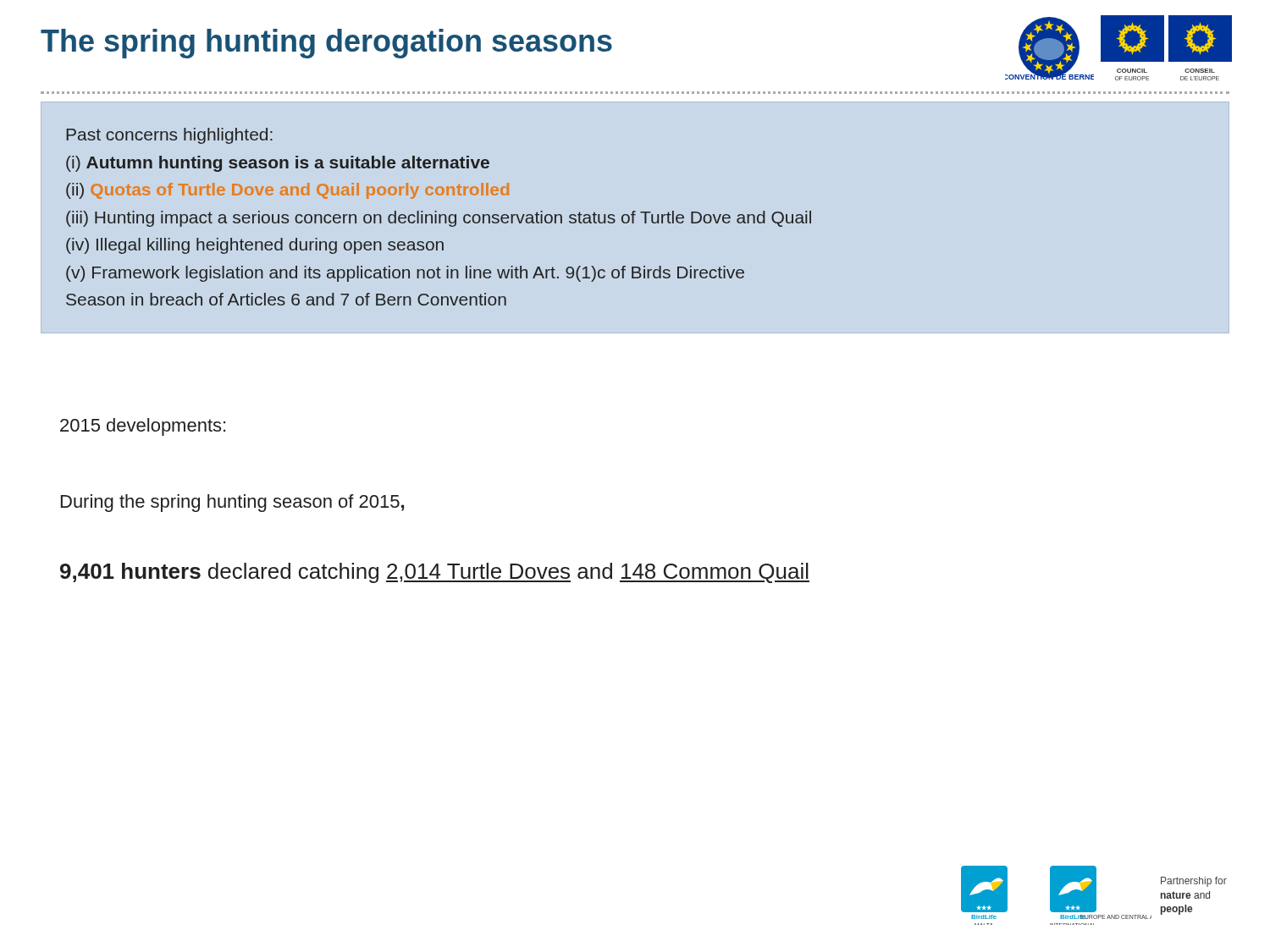
Task: Navigate to the element starting "The spring hunting derogation seasons"
Action: (x=327, y=41)
